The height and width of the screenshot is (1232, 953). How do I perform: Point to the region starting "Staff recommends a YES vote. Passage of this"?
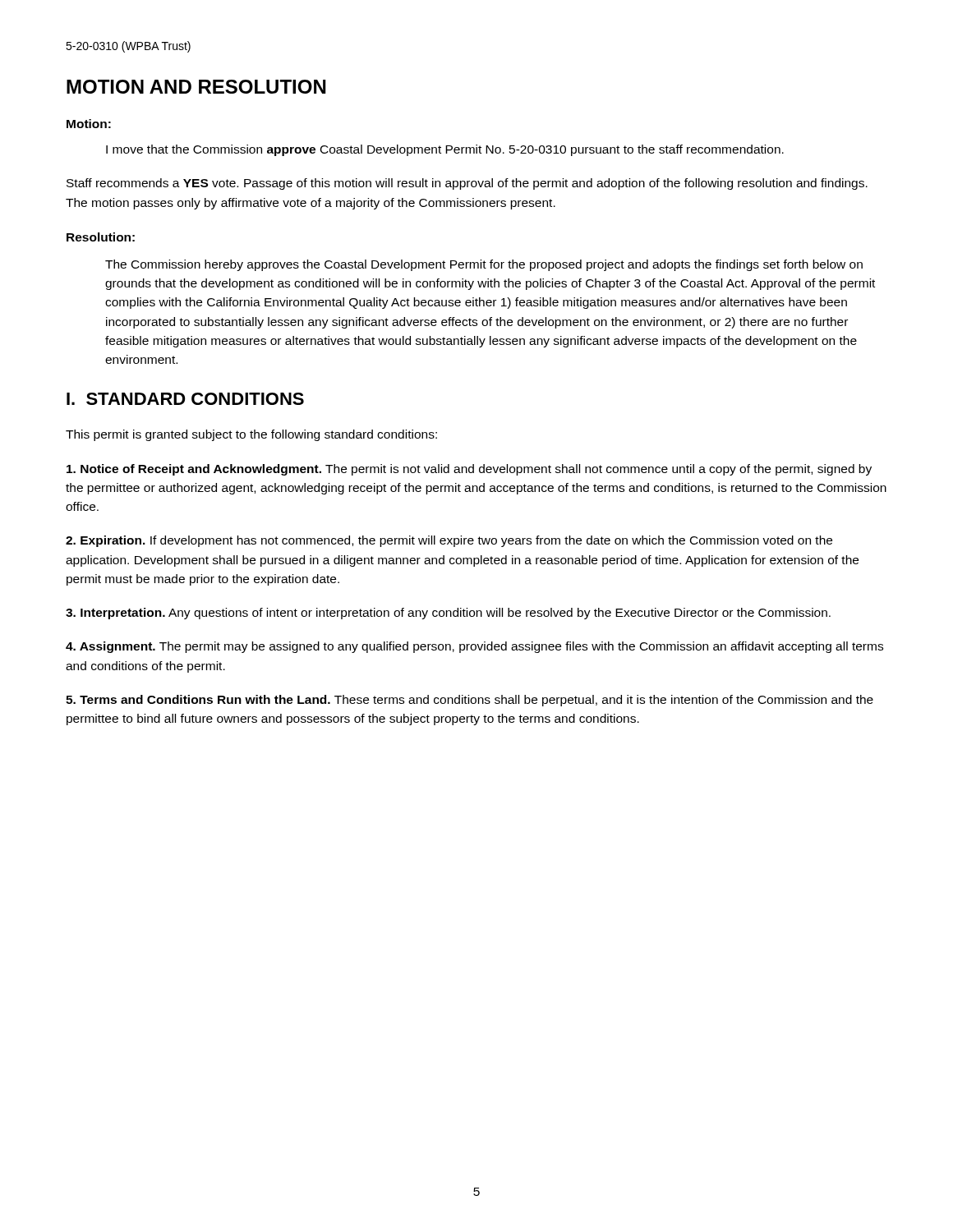coord(467,192)
